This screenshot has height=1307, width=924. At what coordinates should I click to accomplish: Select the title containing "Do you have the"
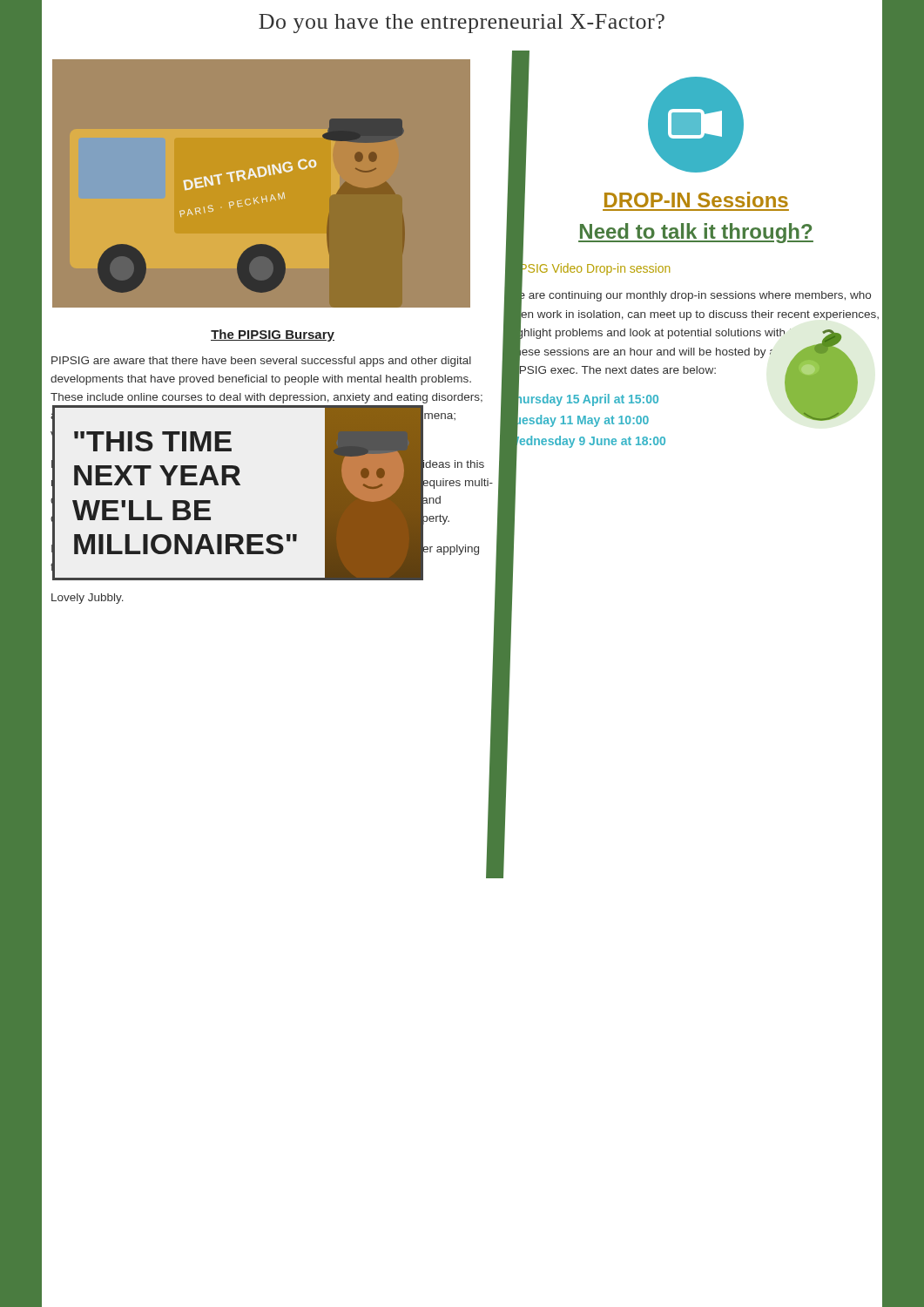462,21
